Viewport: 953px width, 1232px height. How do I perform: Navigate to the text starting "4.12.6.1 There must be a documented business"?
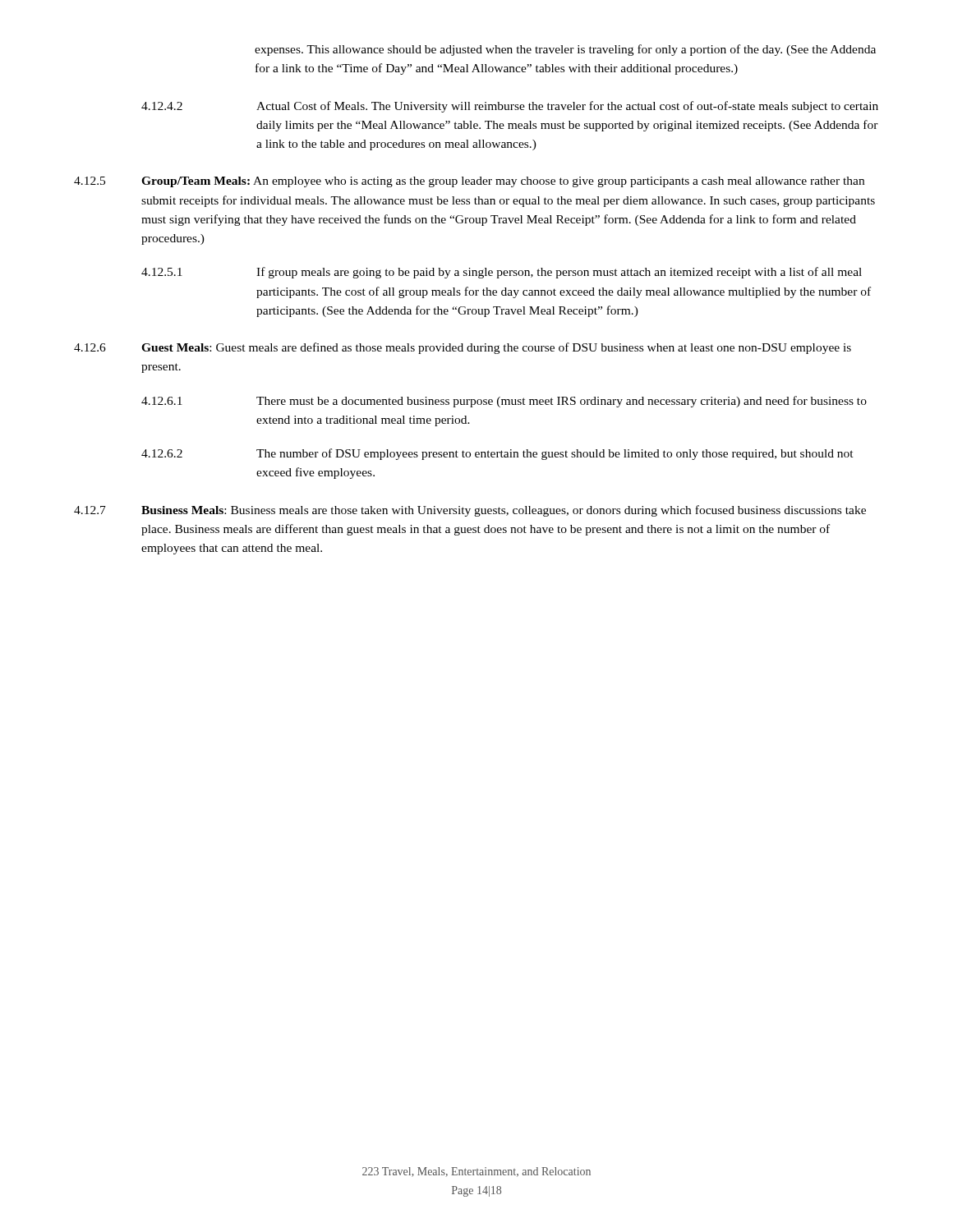coord(510,410)
